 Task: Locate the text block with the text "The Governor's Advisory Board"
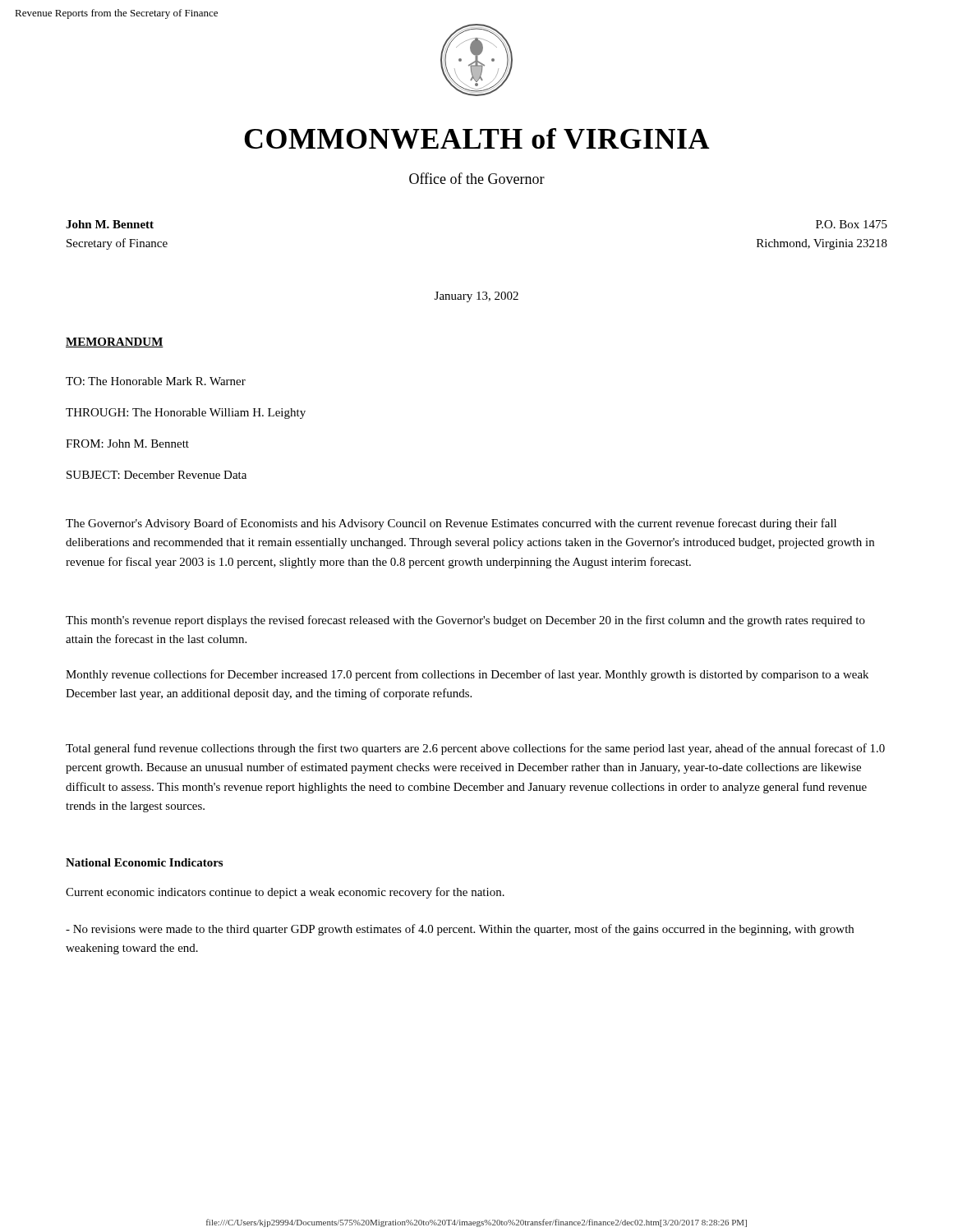[x=470, y=542]
